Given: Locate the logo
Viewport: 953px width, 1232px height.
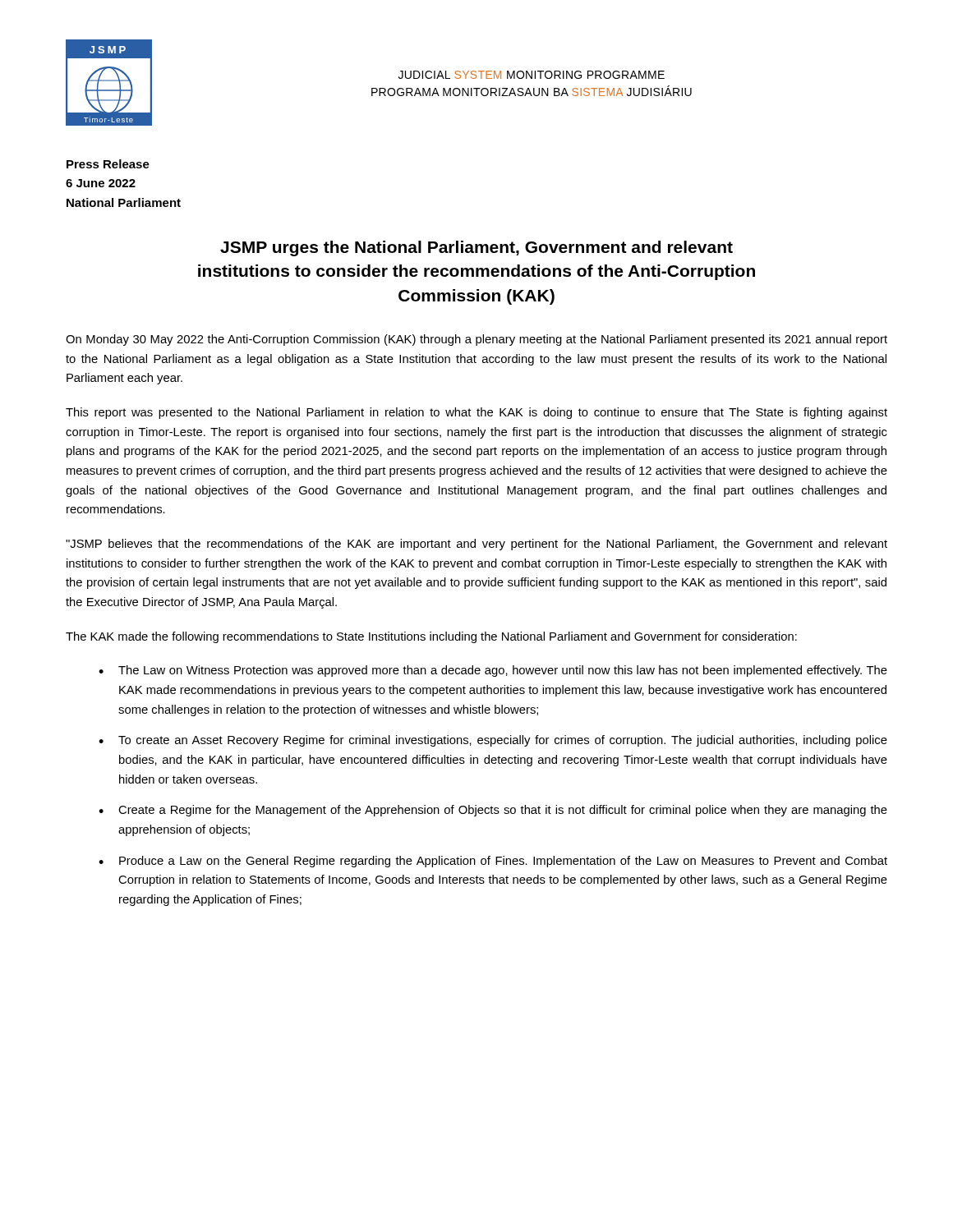Looking at the screenshot, I should (x=111, y=84).
